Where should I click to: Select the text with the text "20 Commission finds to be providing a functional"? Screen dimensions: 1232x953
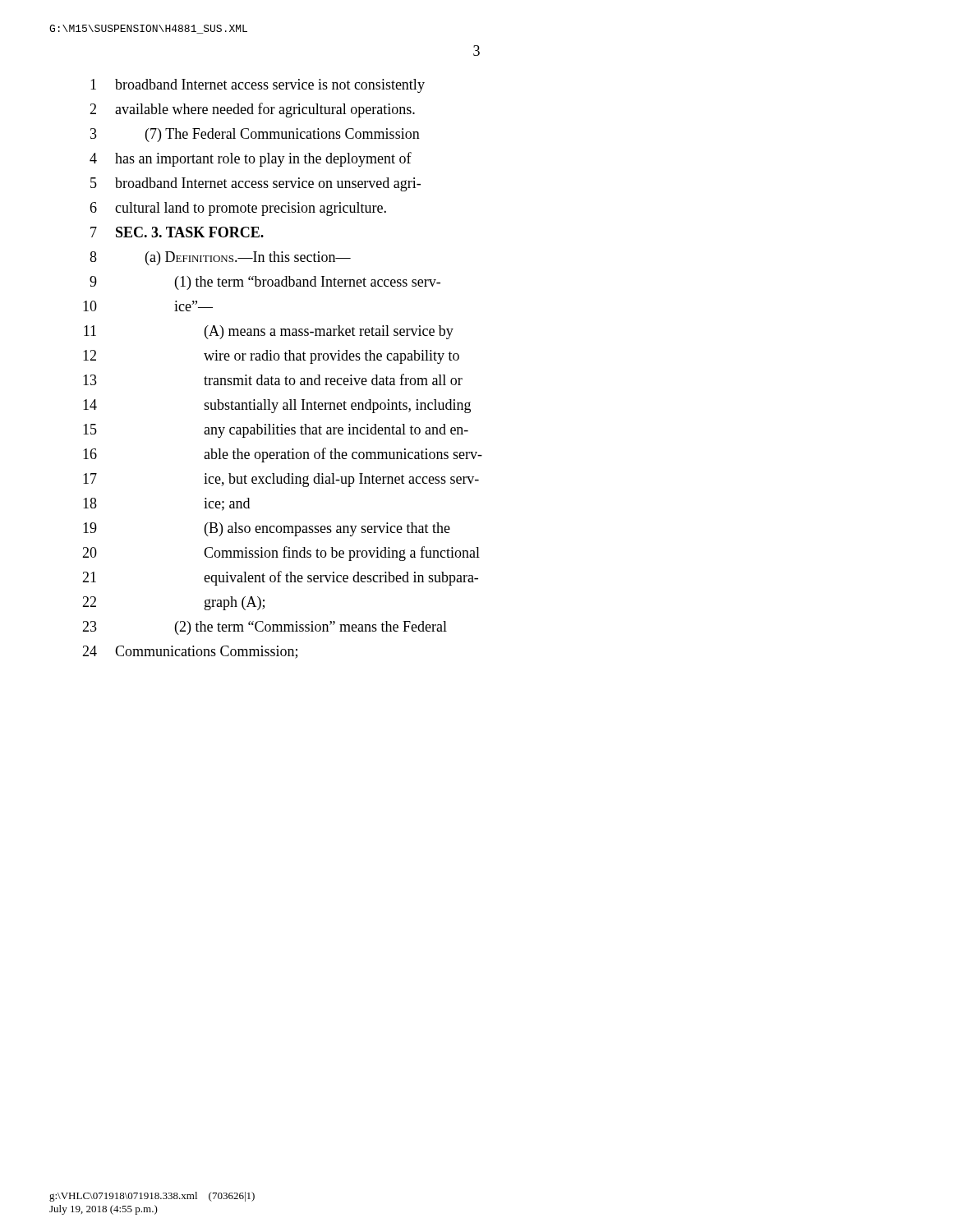476,554
